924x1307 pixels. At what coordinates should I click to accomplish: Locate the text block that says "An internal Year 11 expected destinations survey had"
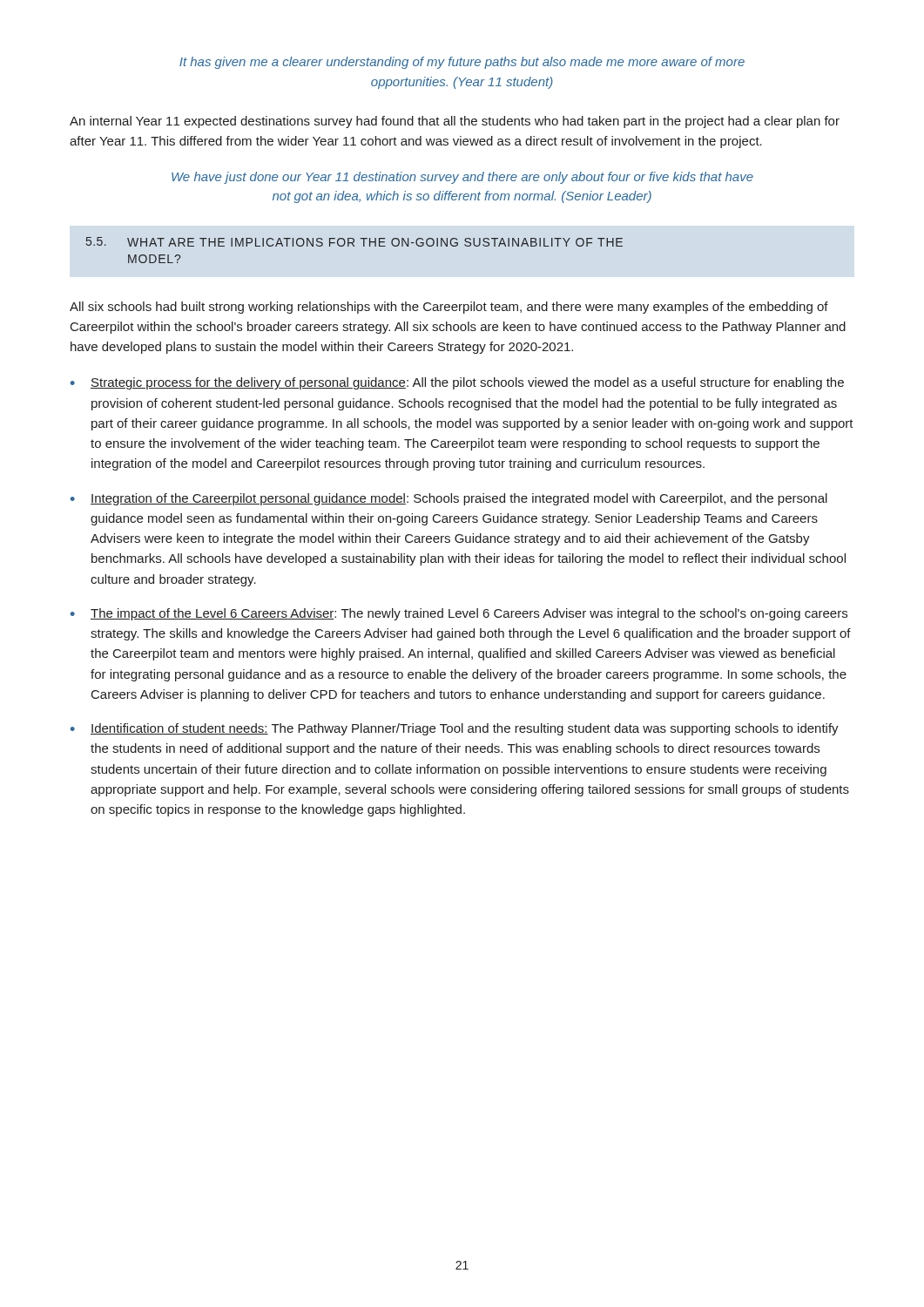point(455,131)
